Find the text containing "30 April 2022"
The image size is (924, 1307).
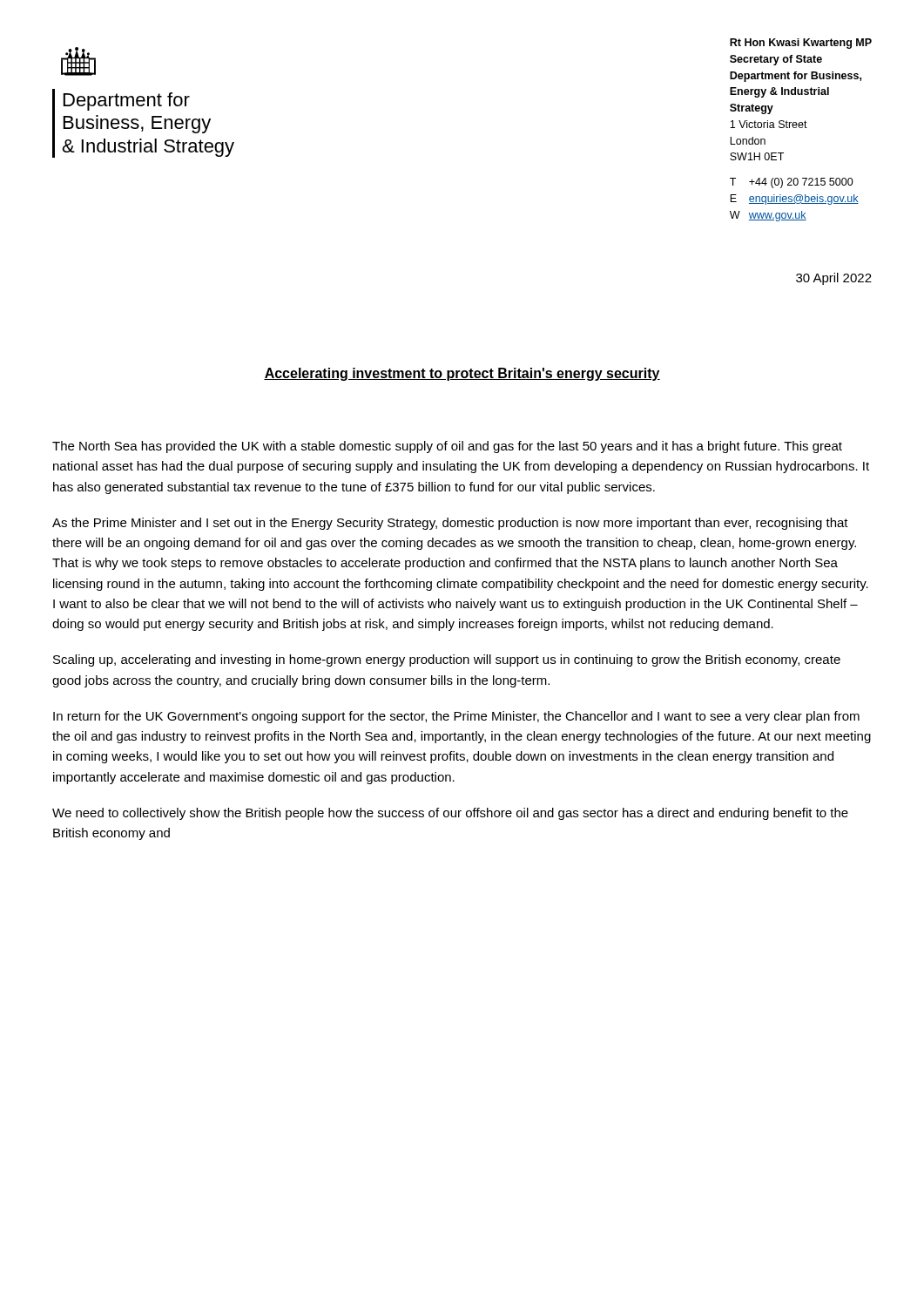point(834,278)
